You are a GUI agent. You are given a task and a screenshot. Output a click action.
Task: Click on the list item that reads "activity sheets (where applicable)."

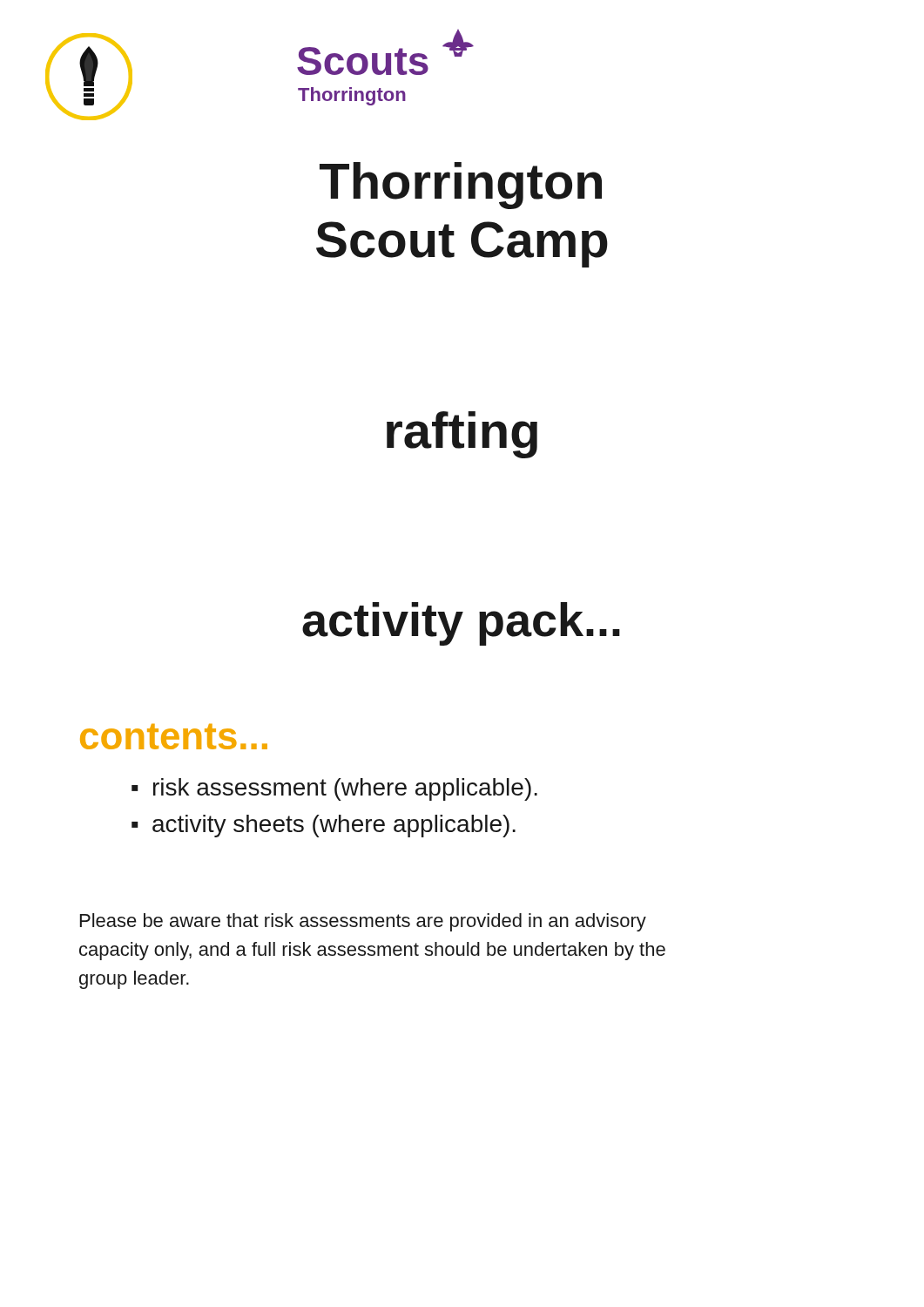[334, 824]
